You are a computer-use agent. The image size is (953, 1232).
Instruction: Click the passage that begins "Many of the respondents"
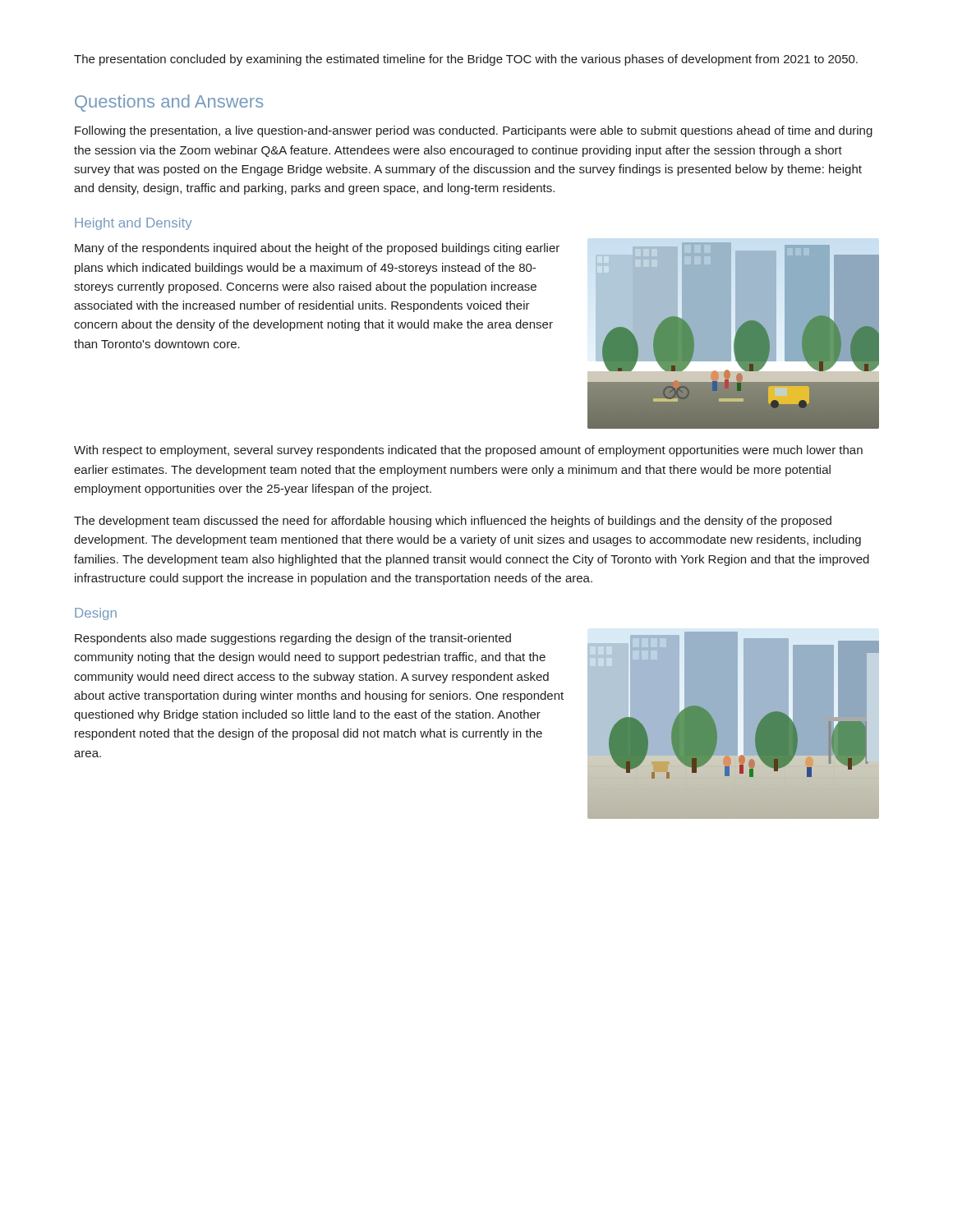tap(317, 296)
